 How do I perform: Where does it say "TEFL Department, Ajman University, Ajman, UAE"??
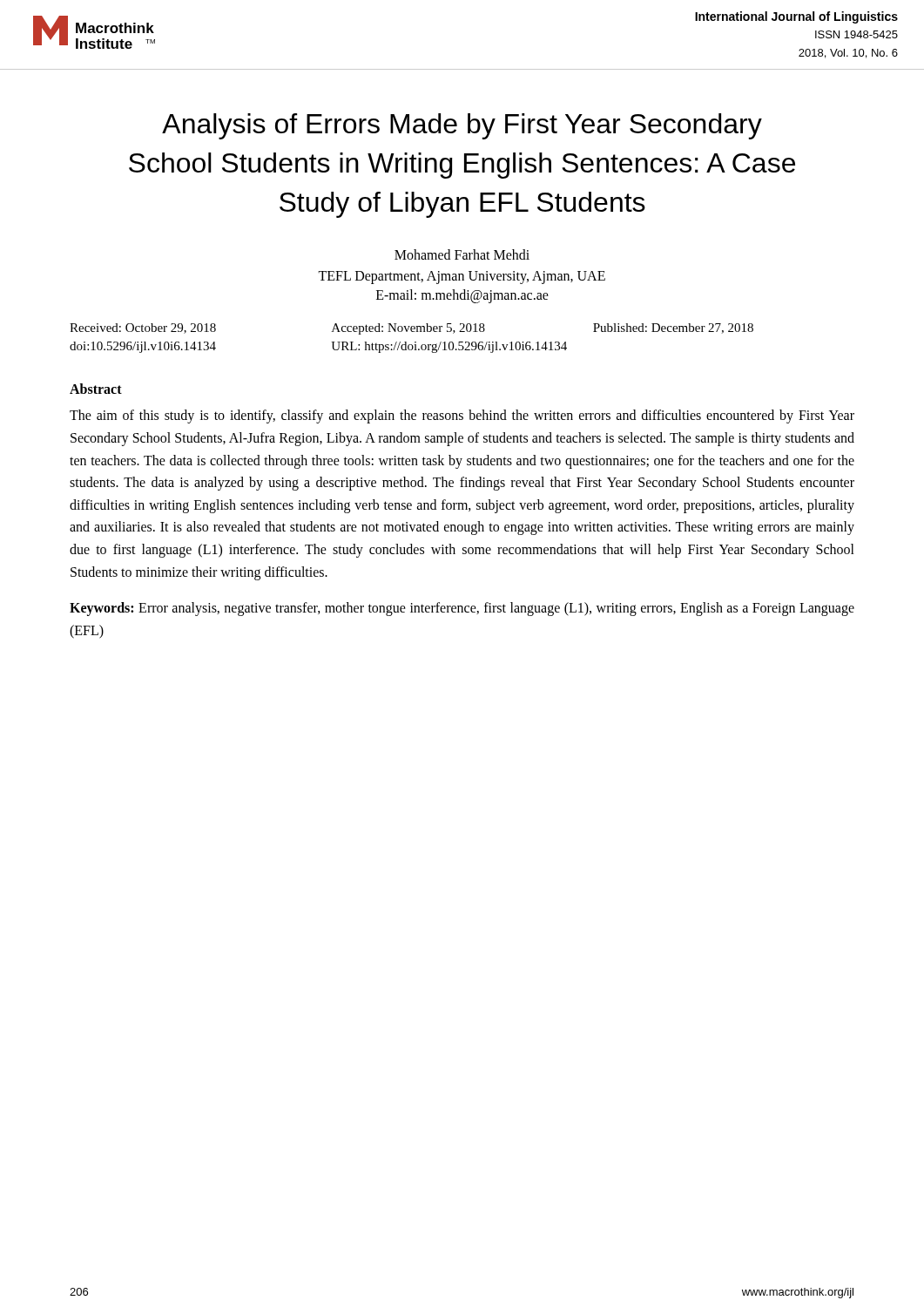[462, 276]
